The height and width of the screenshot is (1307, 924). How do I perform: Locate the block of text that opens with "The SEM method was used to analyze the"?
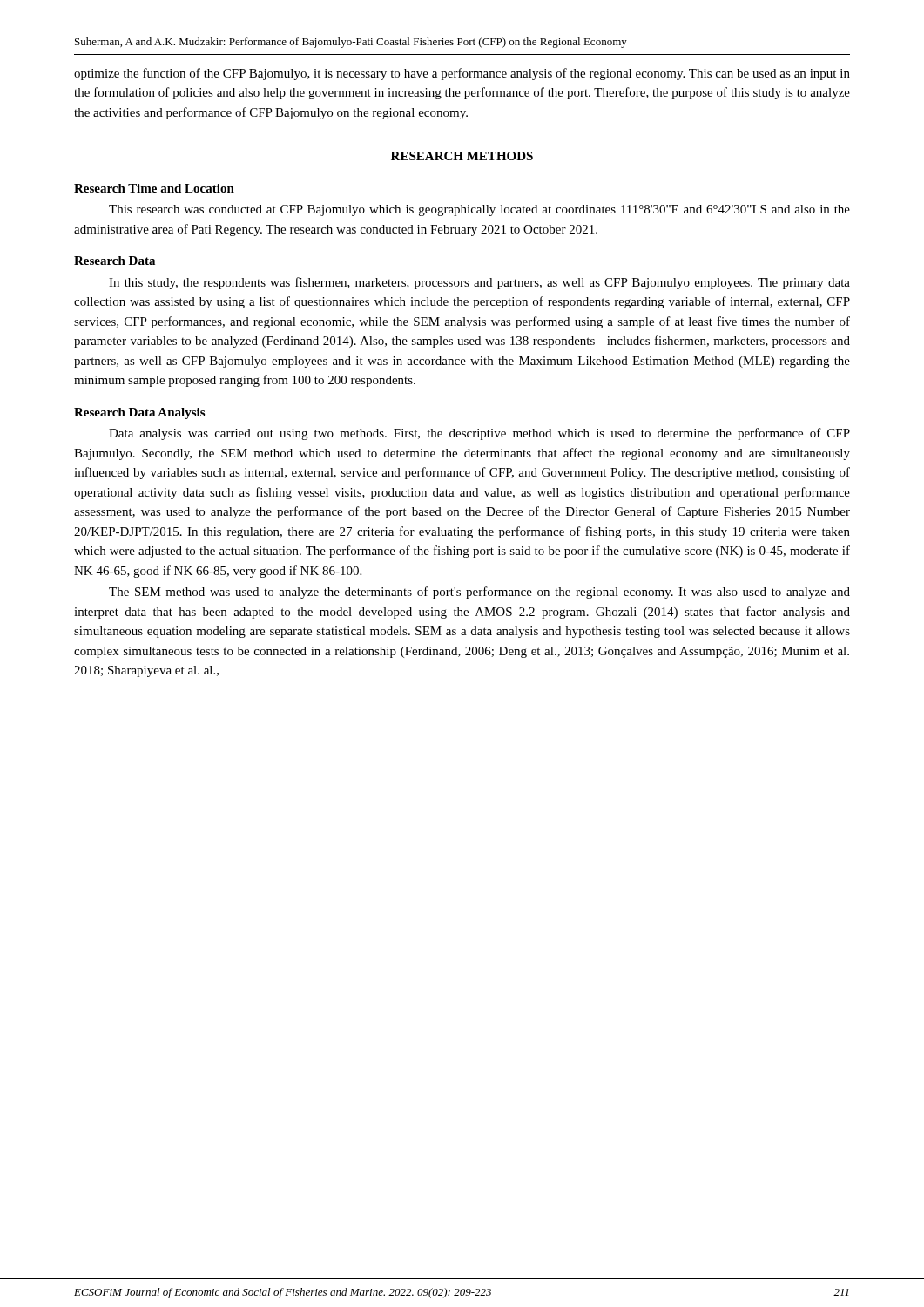pyautogui.click(x=462, y=631)
